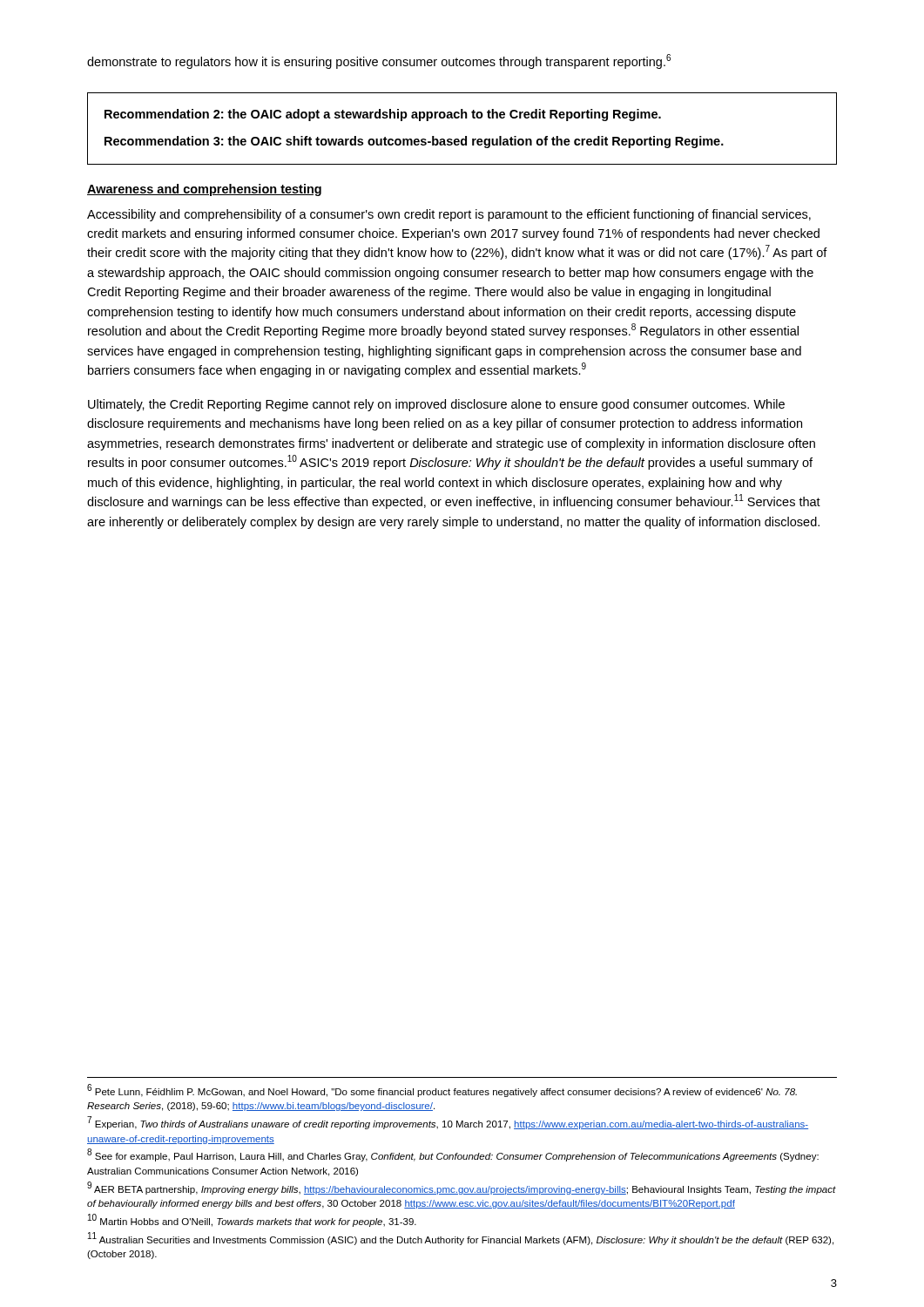Click on the footnote containing "11 Australian Securities and Investments"
The image size is (924, 1307).
pyautogui.click(x=461, y=1246)
